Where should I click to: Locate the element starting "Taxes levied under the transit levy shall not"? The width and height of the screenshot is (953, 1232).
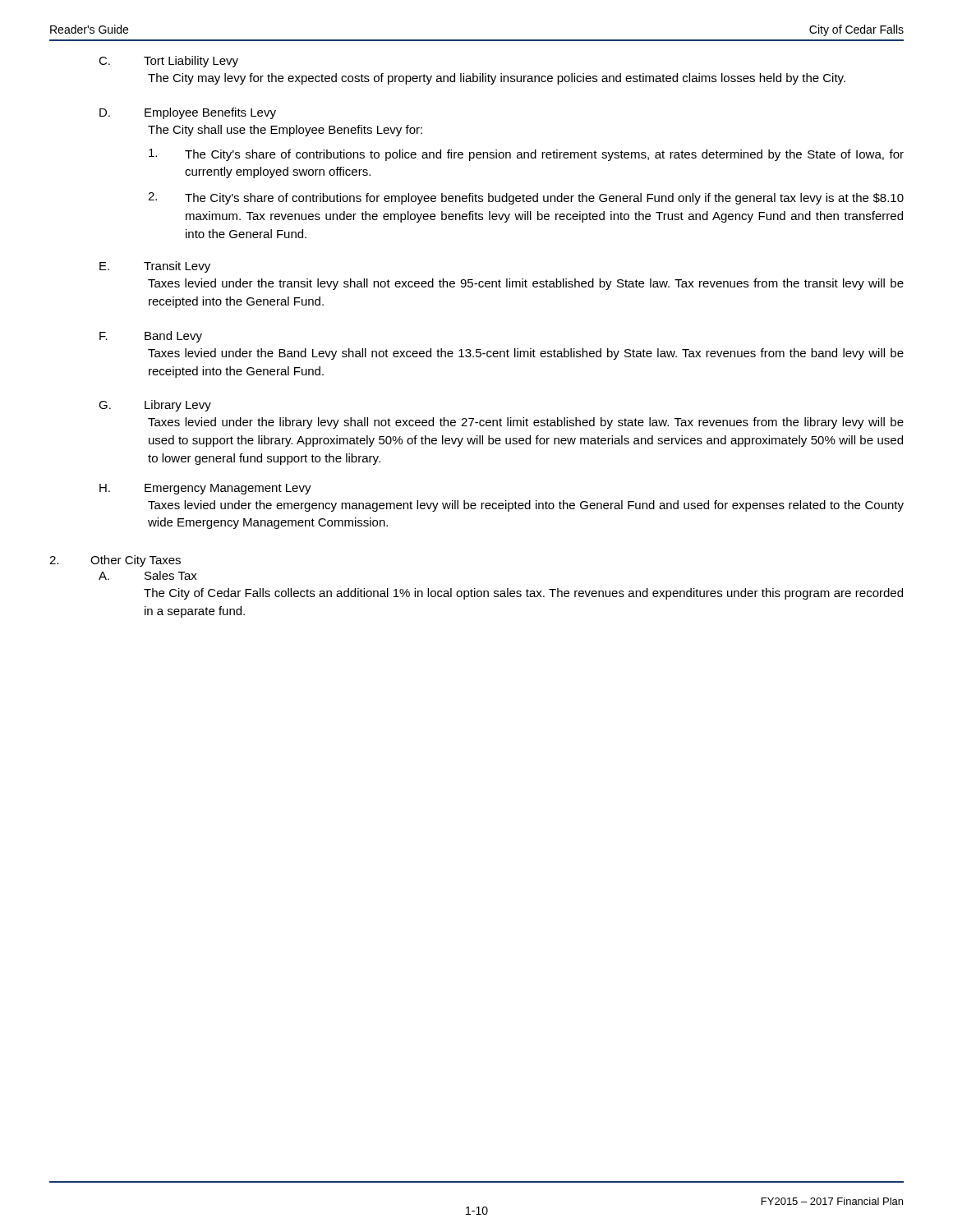click(x=526, y=292)
